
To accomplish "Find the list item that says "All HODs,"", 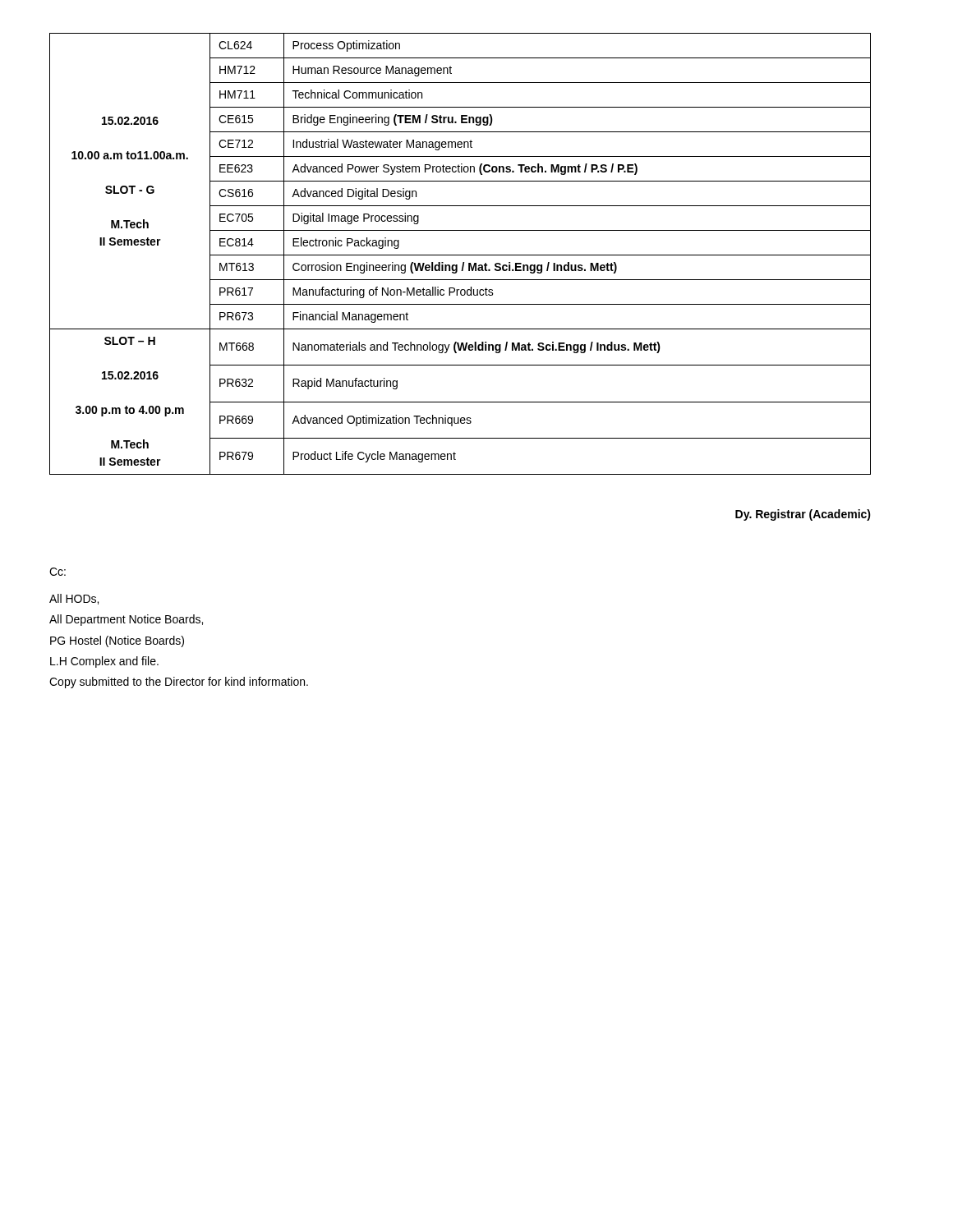I will pyautogui.click(x=75, y=599).
